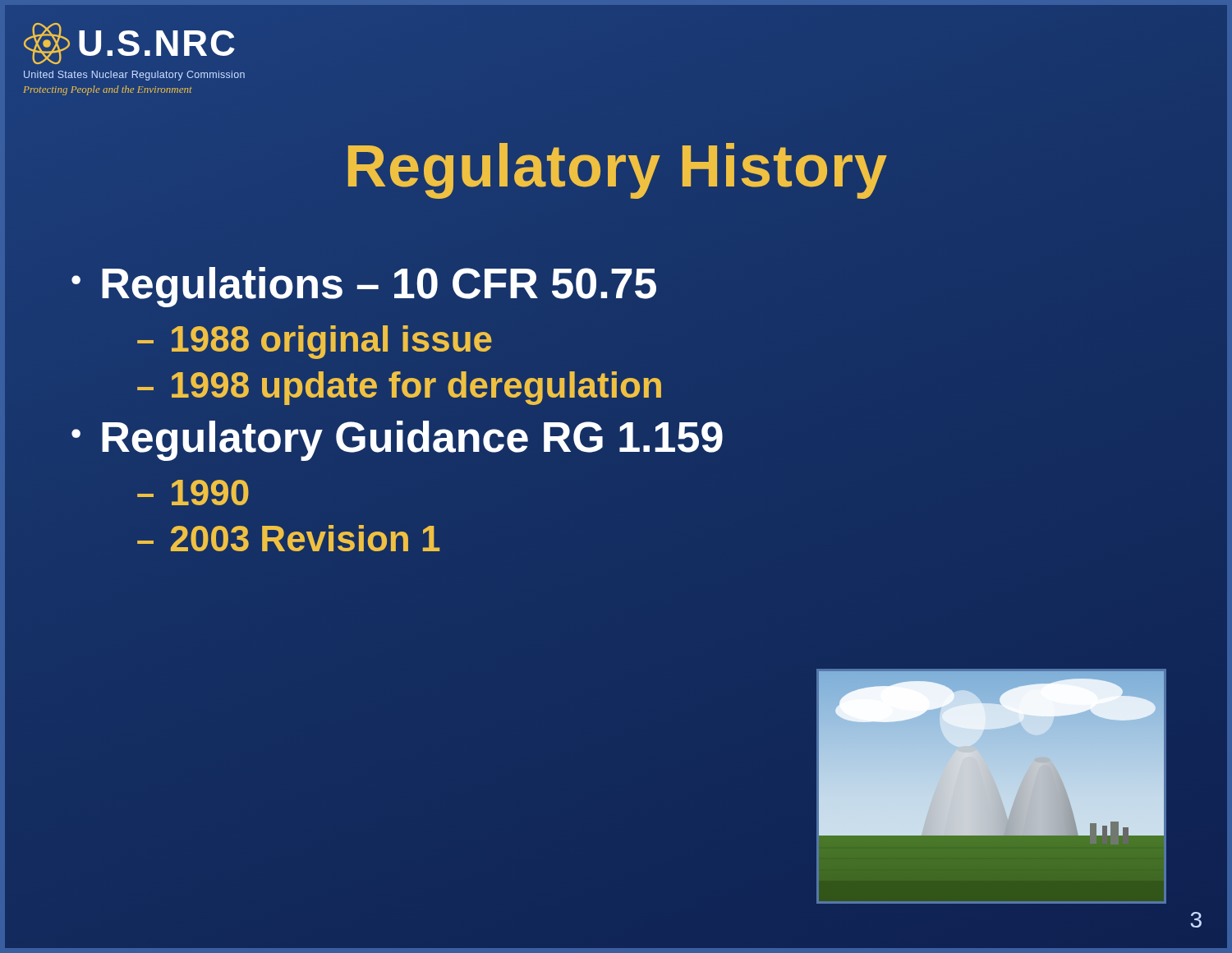Point to "– 1990"
The image size is (1232, 953).
193,493
